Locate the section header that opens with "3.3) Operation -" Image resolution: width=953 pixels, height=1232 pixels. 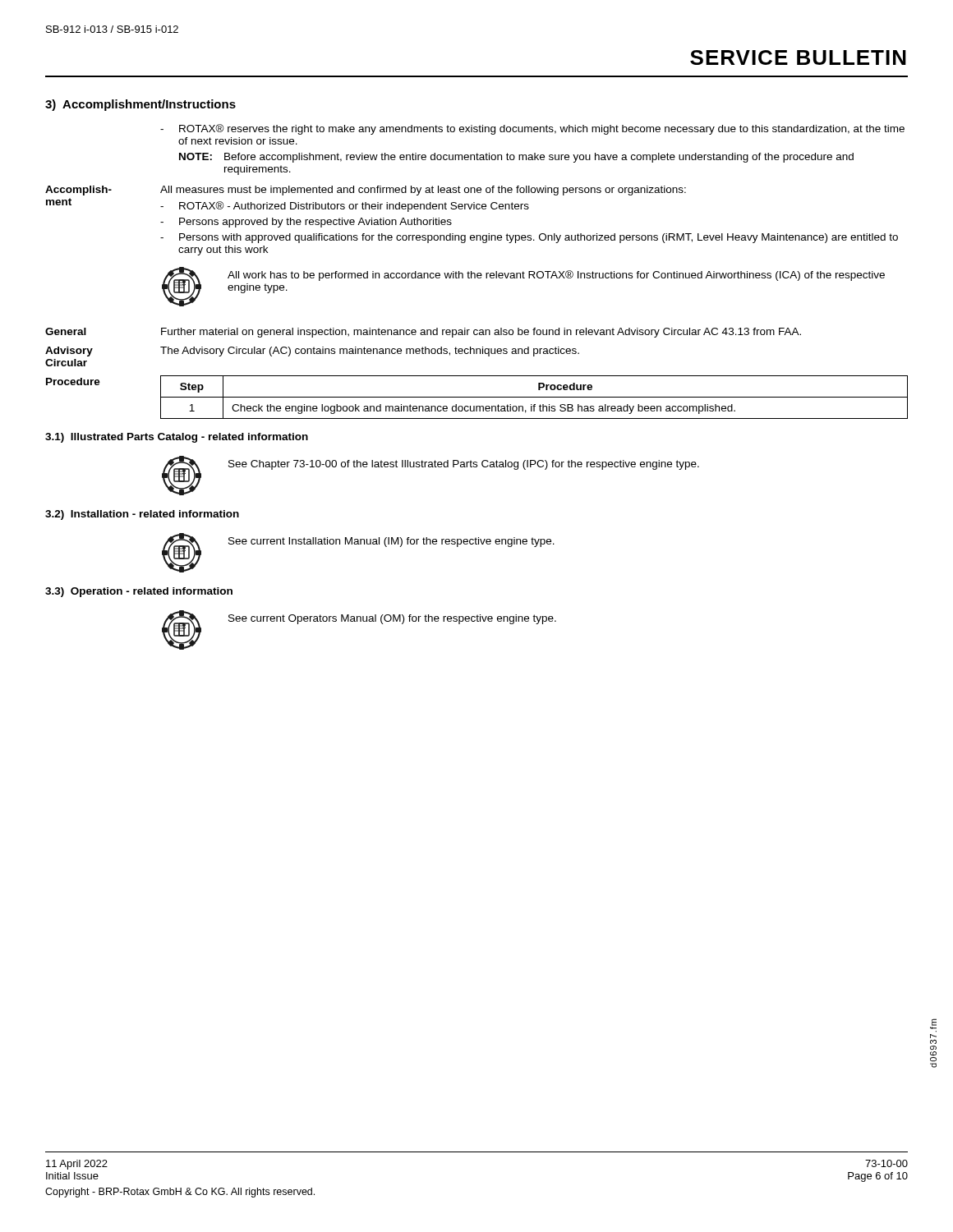tap(139, 591)
